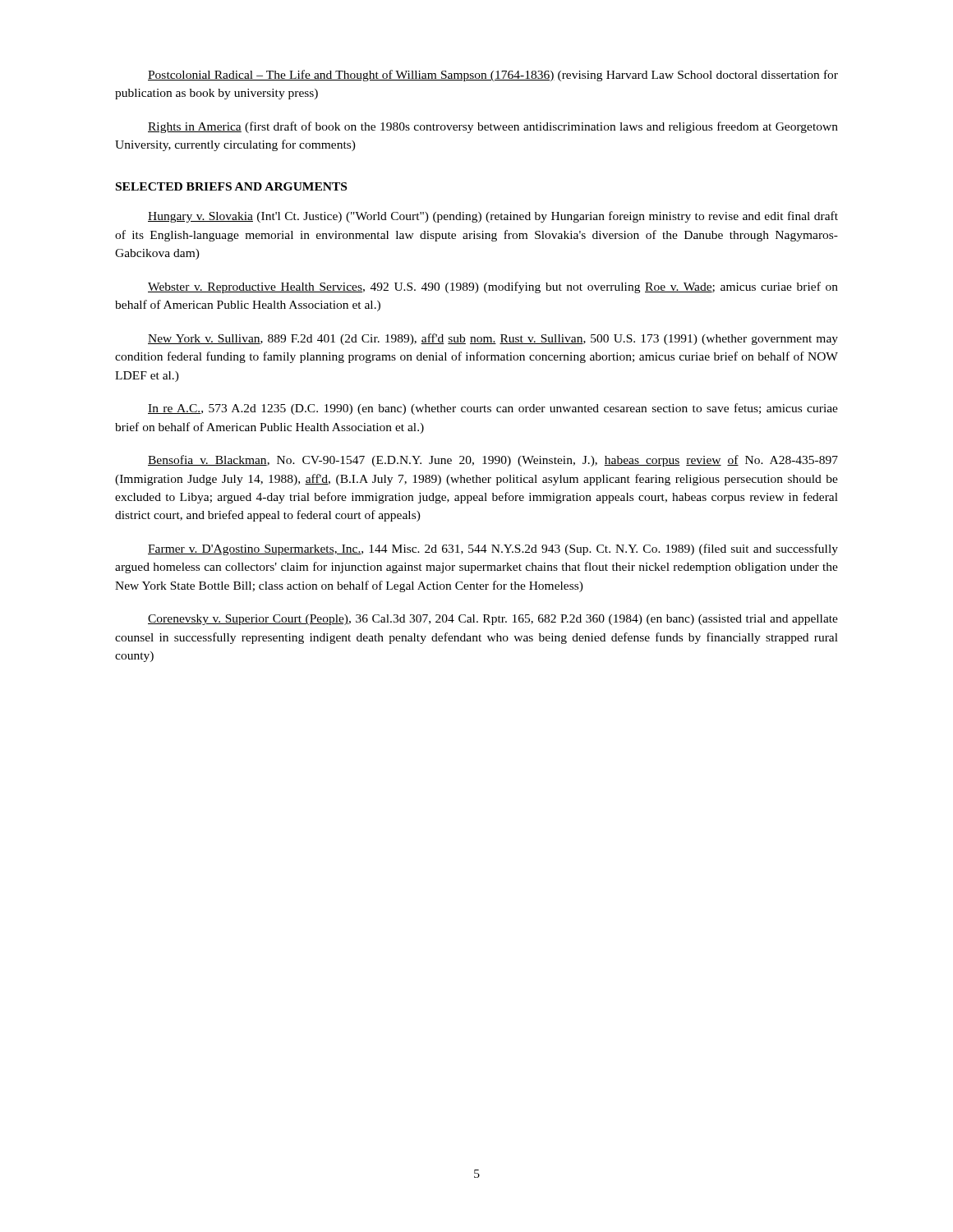Screen dimensions: 1232x953
Task: Find the text block containing "New York v. Sullivan, 889"
Action: [x=476, y=356]
